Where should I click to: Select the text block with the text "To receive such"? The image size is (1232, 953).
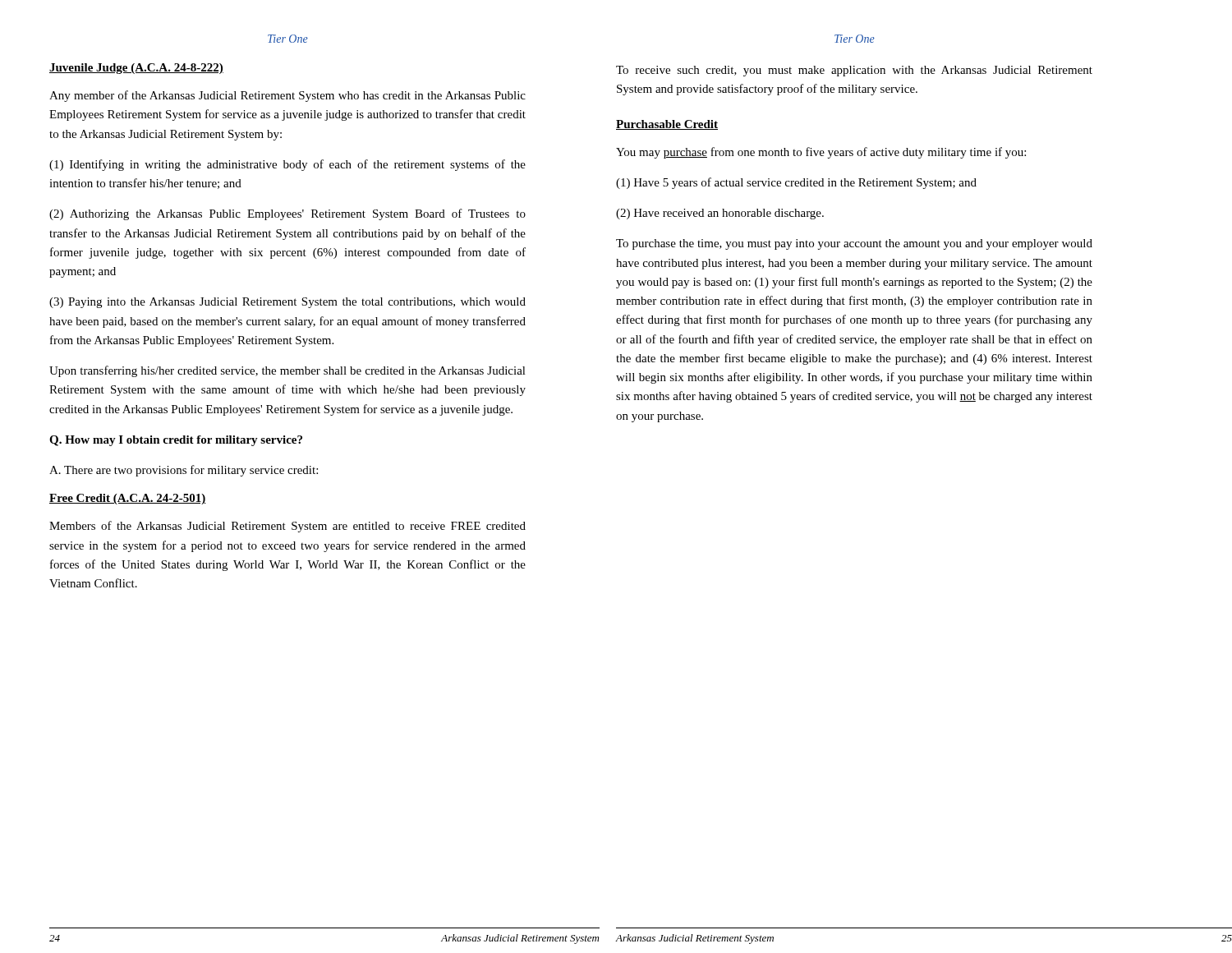pos(854,79)
